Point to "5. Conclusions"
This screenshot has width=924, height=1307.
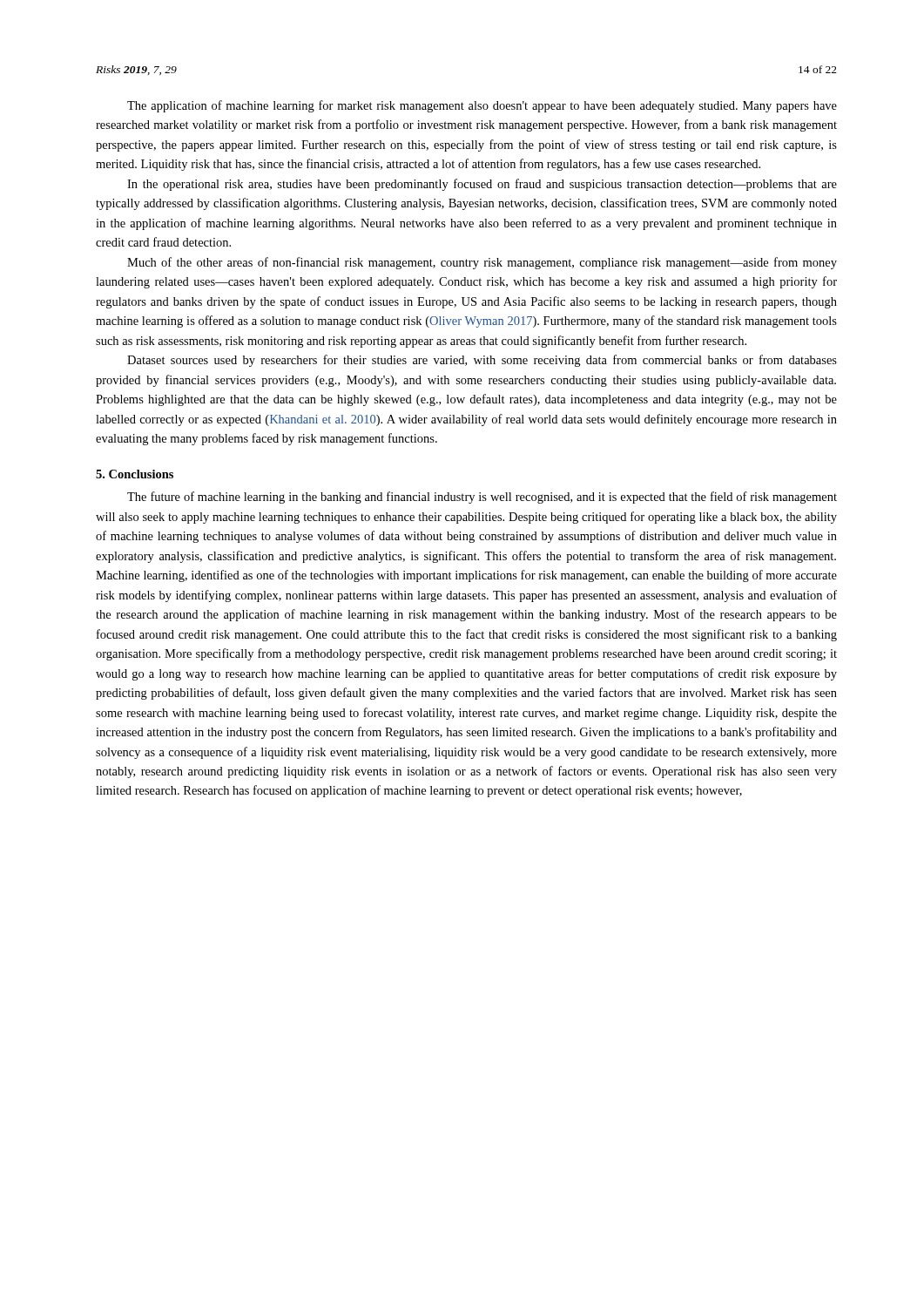(135, 474)
